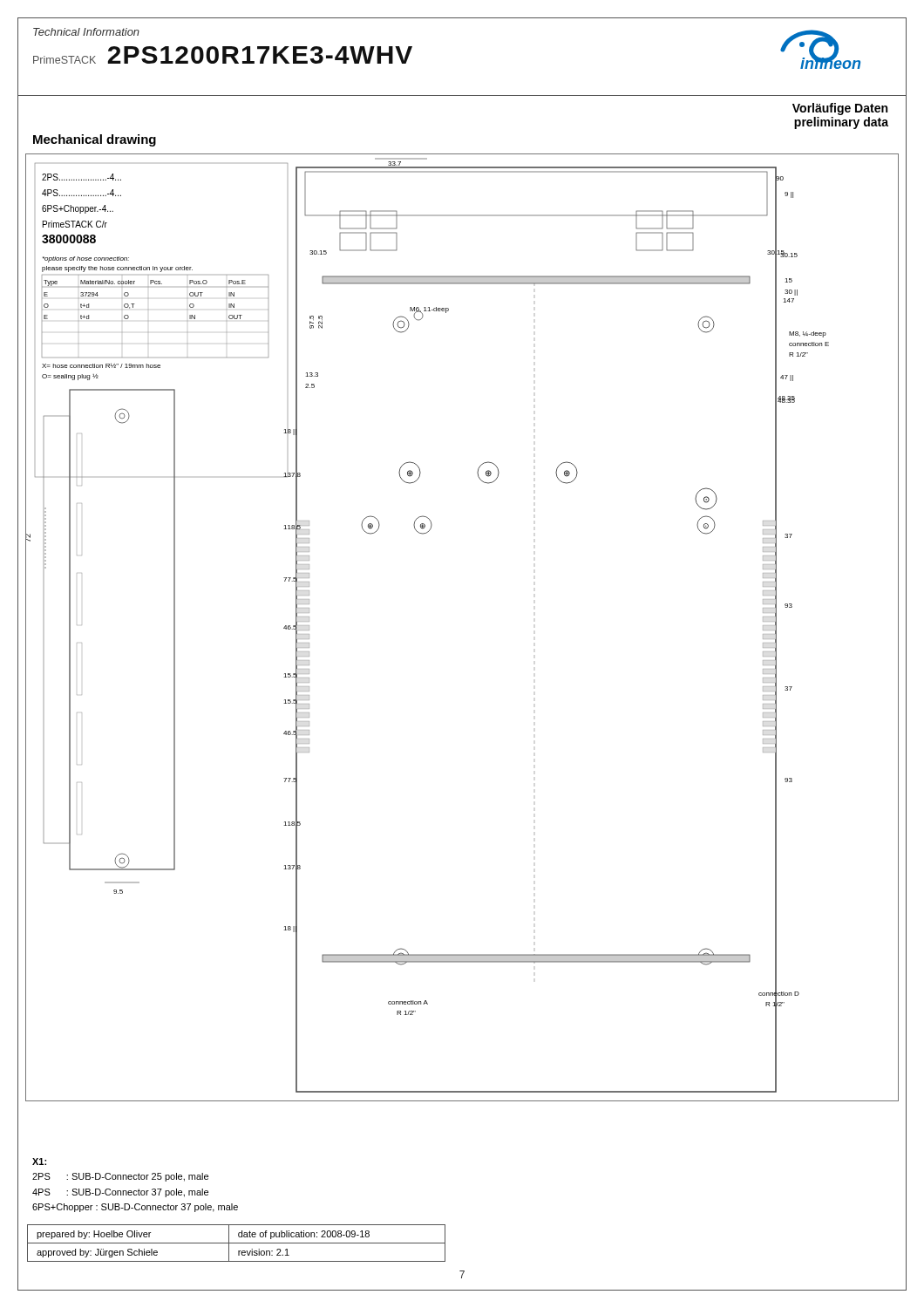Find the passage starting "Vorläufige Daten preliminary data"
This screenshot has height=1308, width=924.
pos(840,115)
